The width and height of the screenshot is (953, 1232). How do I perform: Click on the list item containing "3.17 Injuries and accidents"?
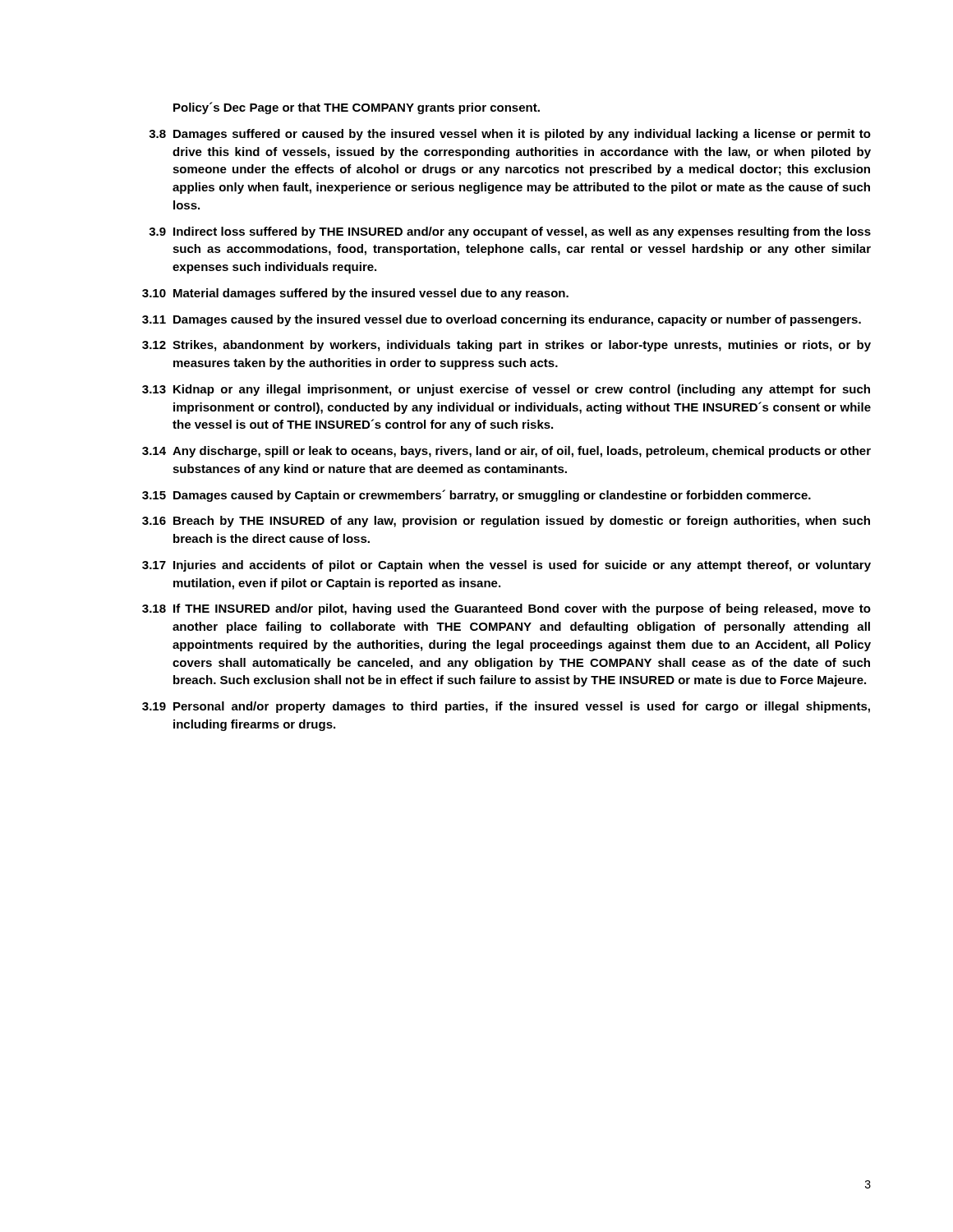pos(489,574)
